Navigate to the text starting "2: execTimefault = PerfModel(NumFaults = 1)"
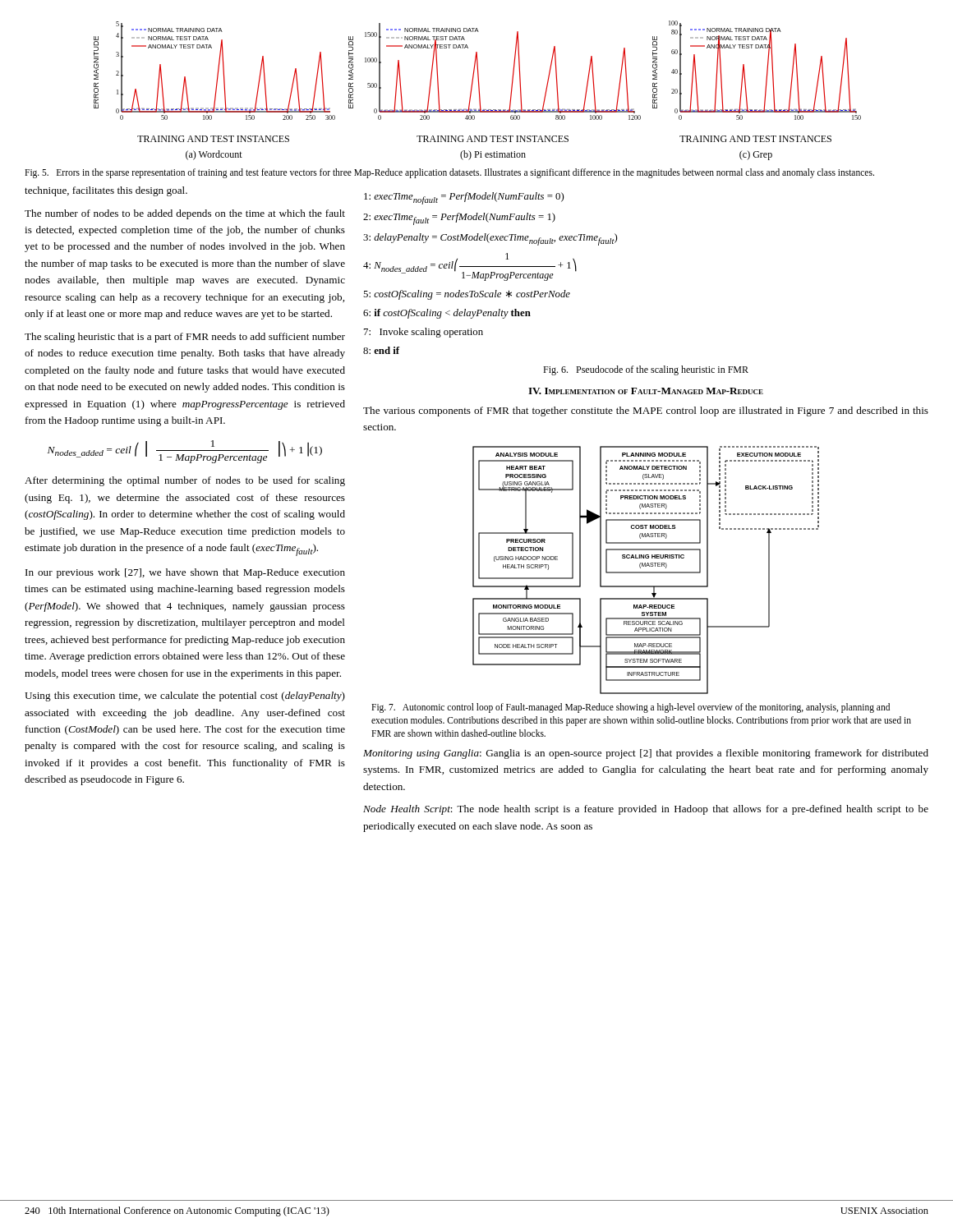Screen dimensions: 1232x953 pyautogui.click(x=459, y=219)
